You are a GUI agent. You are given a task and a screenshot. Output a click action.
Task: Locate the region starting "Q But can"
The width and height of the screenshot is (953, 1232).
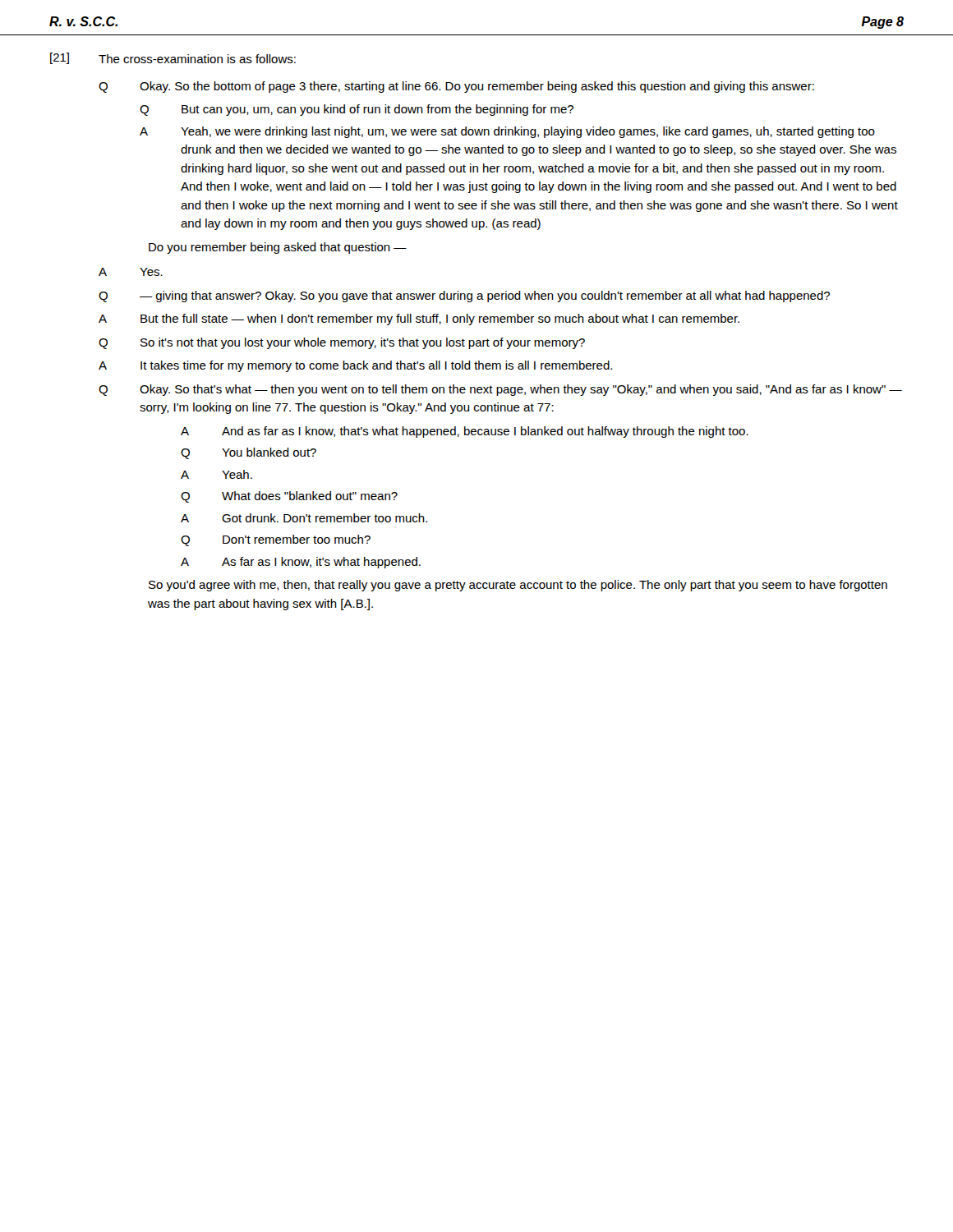click(522, 109)
